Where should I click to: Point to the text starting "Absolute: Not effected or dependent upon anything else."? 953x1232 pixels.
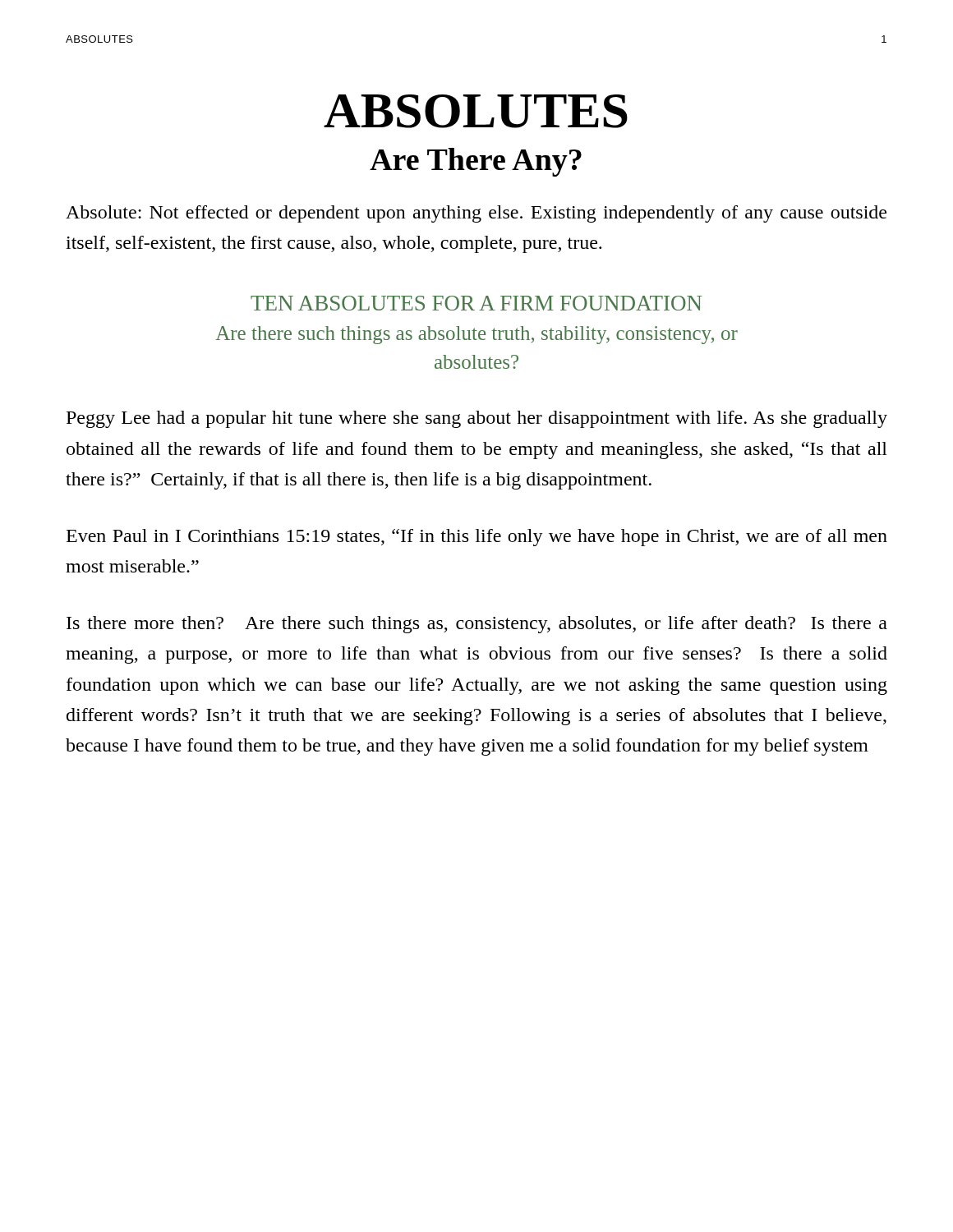476,227
